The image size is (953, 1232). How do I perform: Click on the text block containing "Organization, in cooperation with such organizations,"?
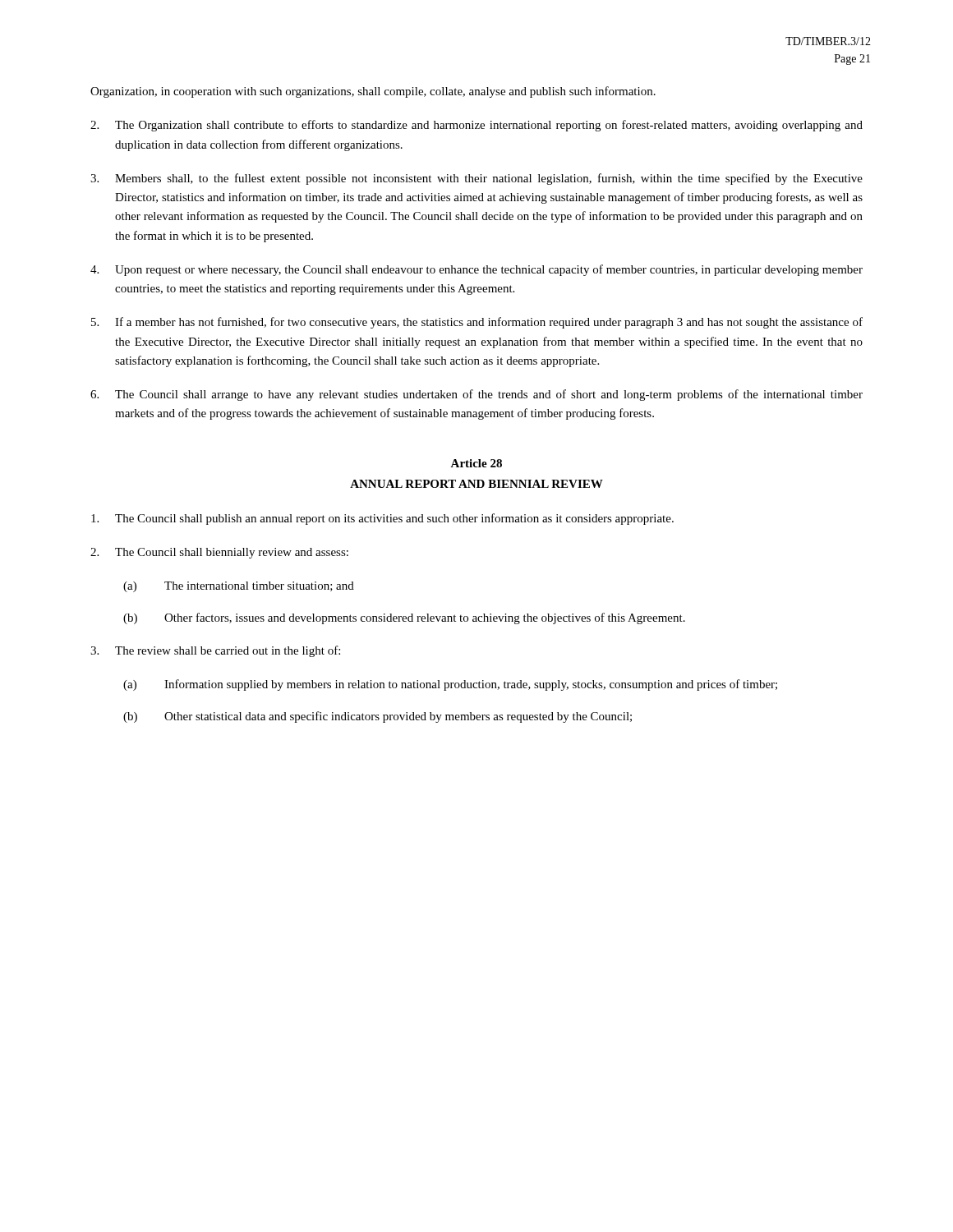point(373,91)
